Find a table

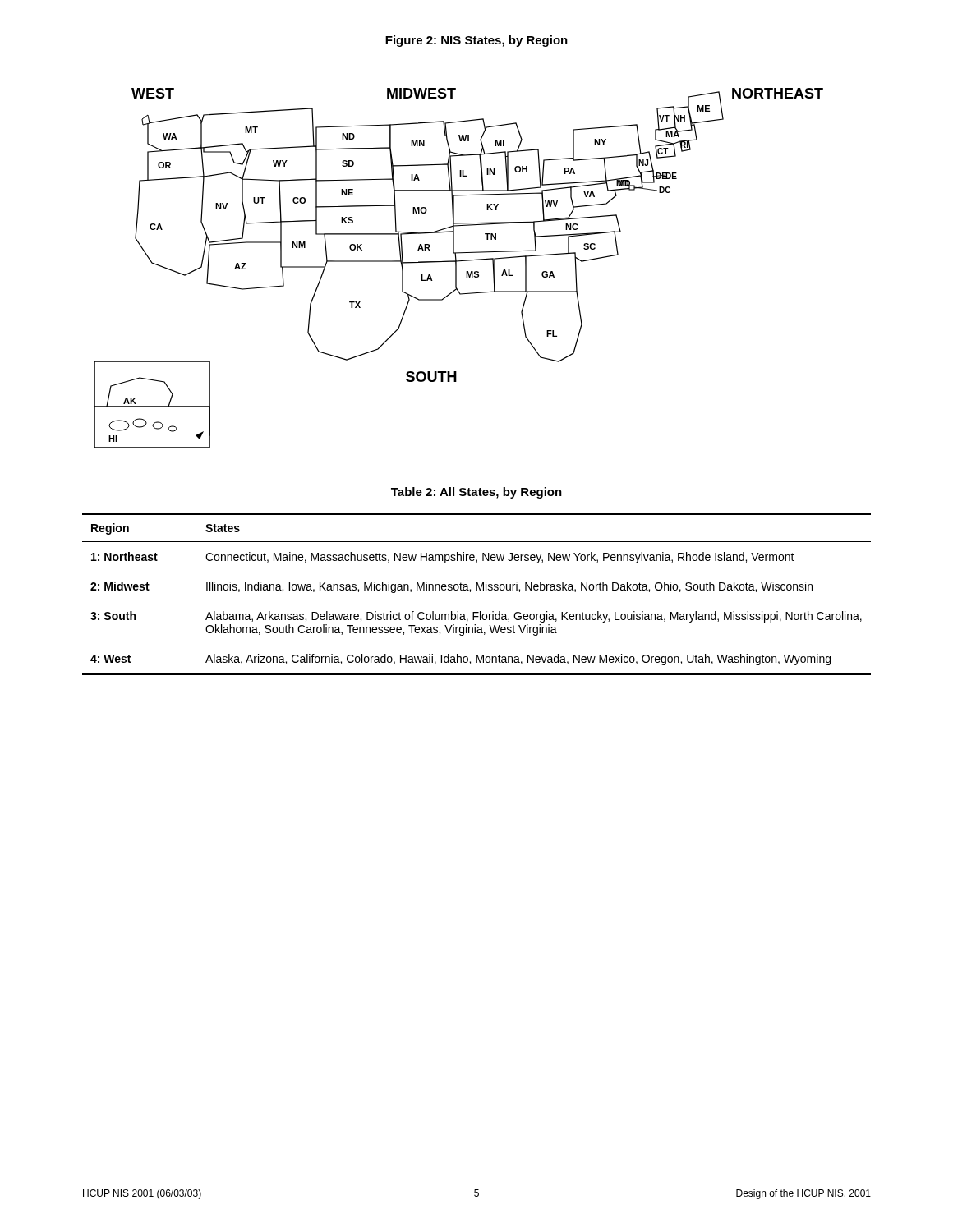click(x=476, y=594)
